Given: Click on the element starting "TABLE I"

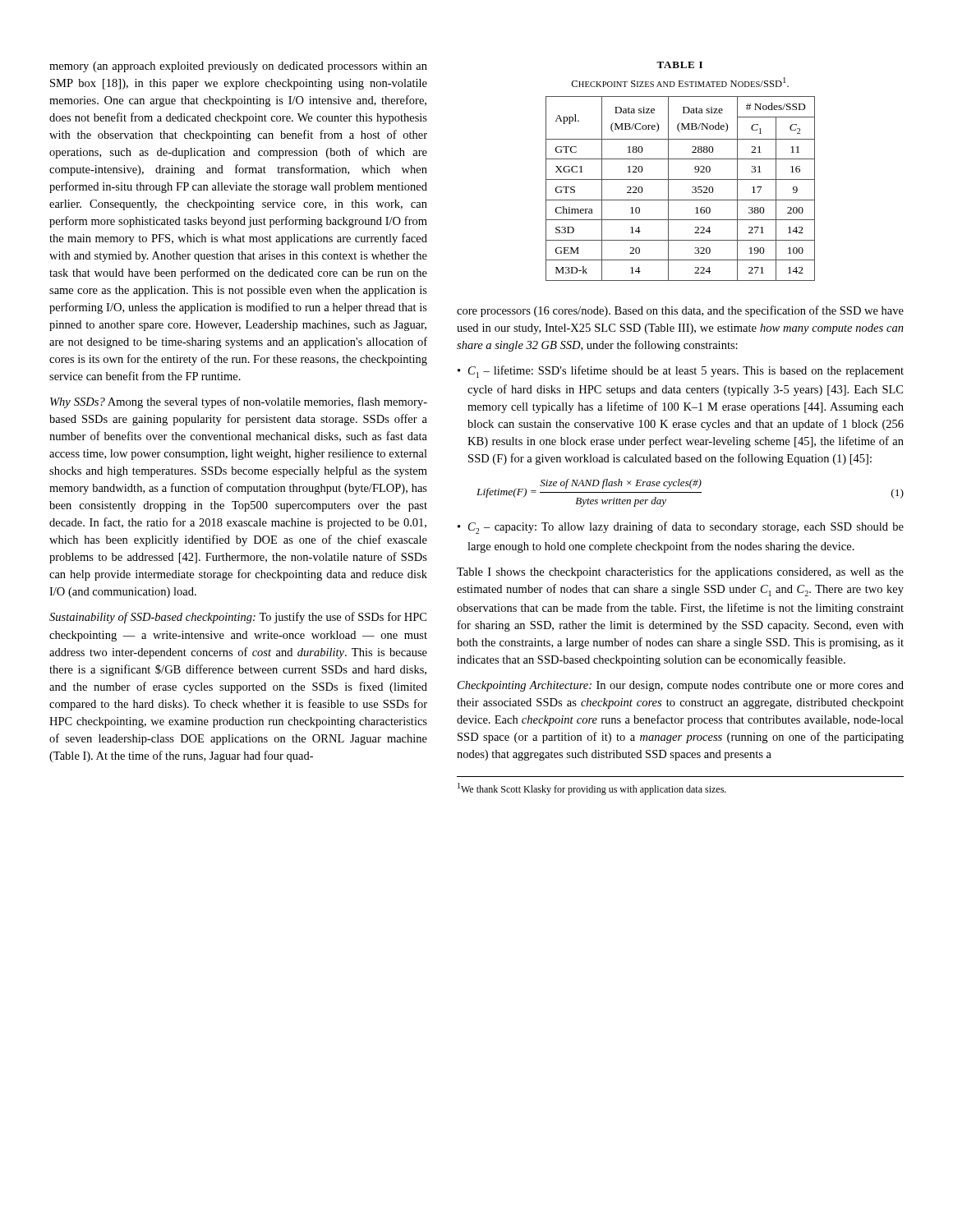Looking at the screenshot, I should [680, 64].
